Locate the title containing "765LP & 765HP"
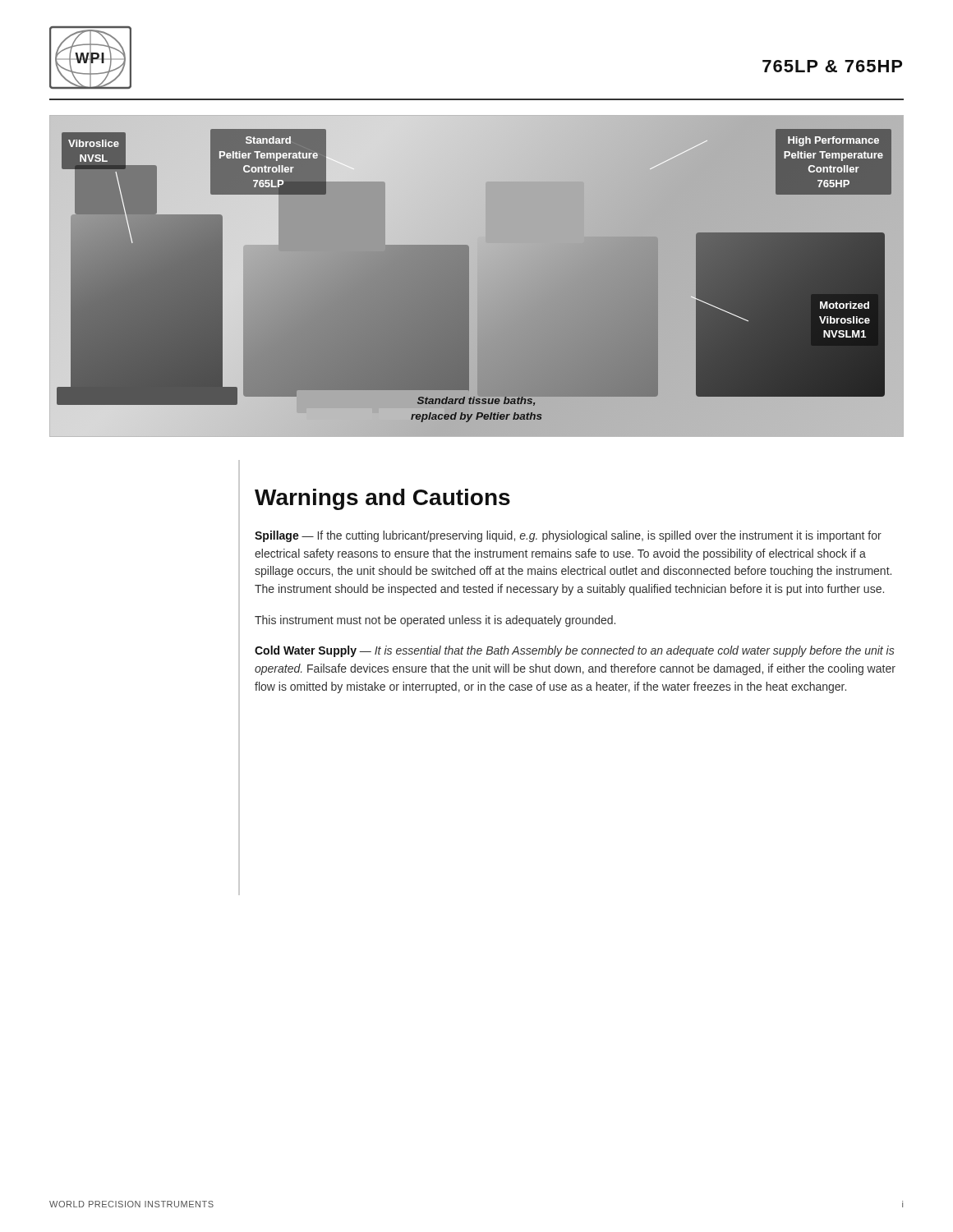The width and height of the screenshot is (953, 1232). pos(833,66)
